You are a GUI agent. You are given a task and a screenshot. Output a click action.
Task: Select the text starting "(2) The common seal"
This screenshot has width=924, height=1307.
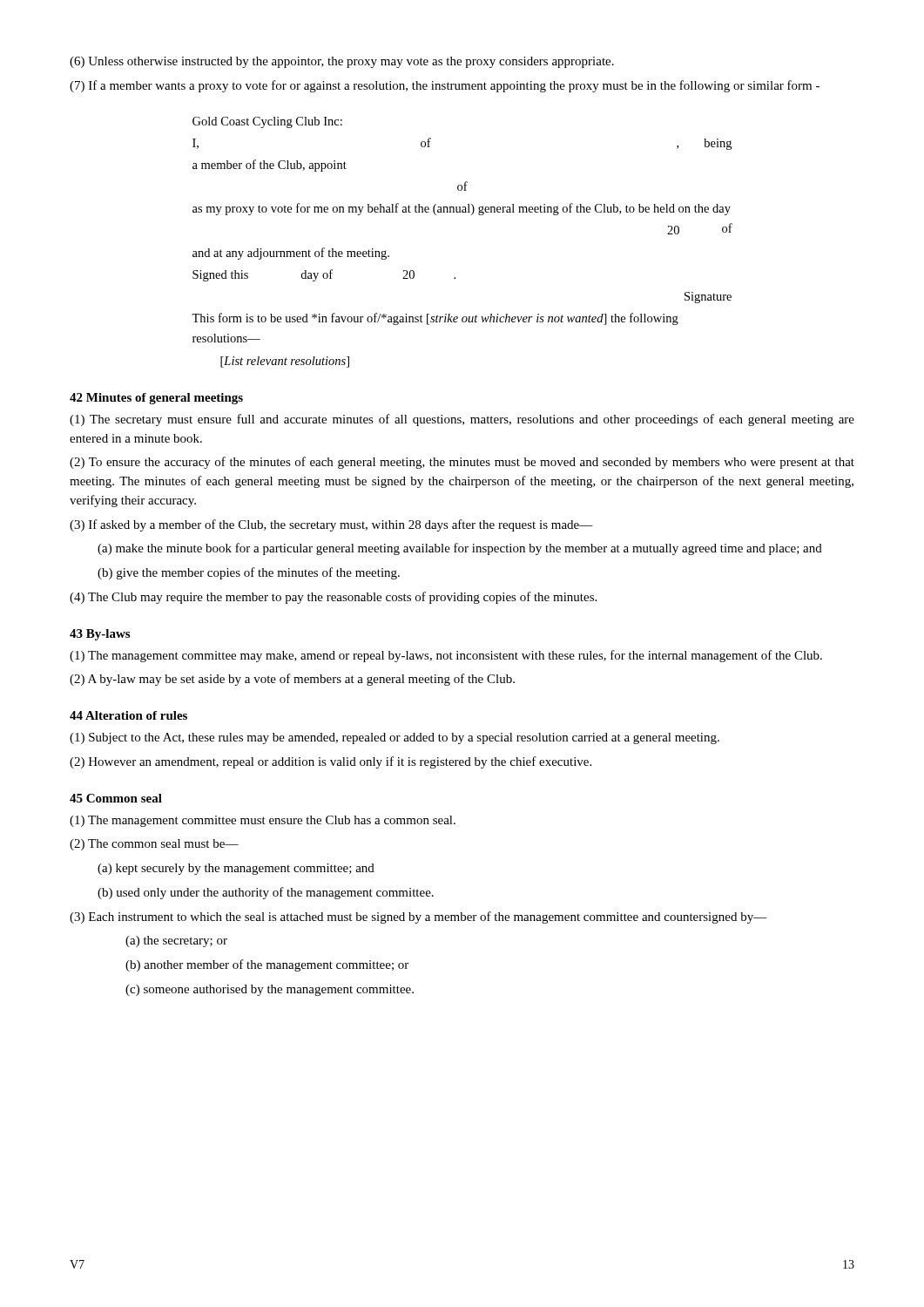coord(154,844)
